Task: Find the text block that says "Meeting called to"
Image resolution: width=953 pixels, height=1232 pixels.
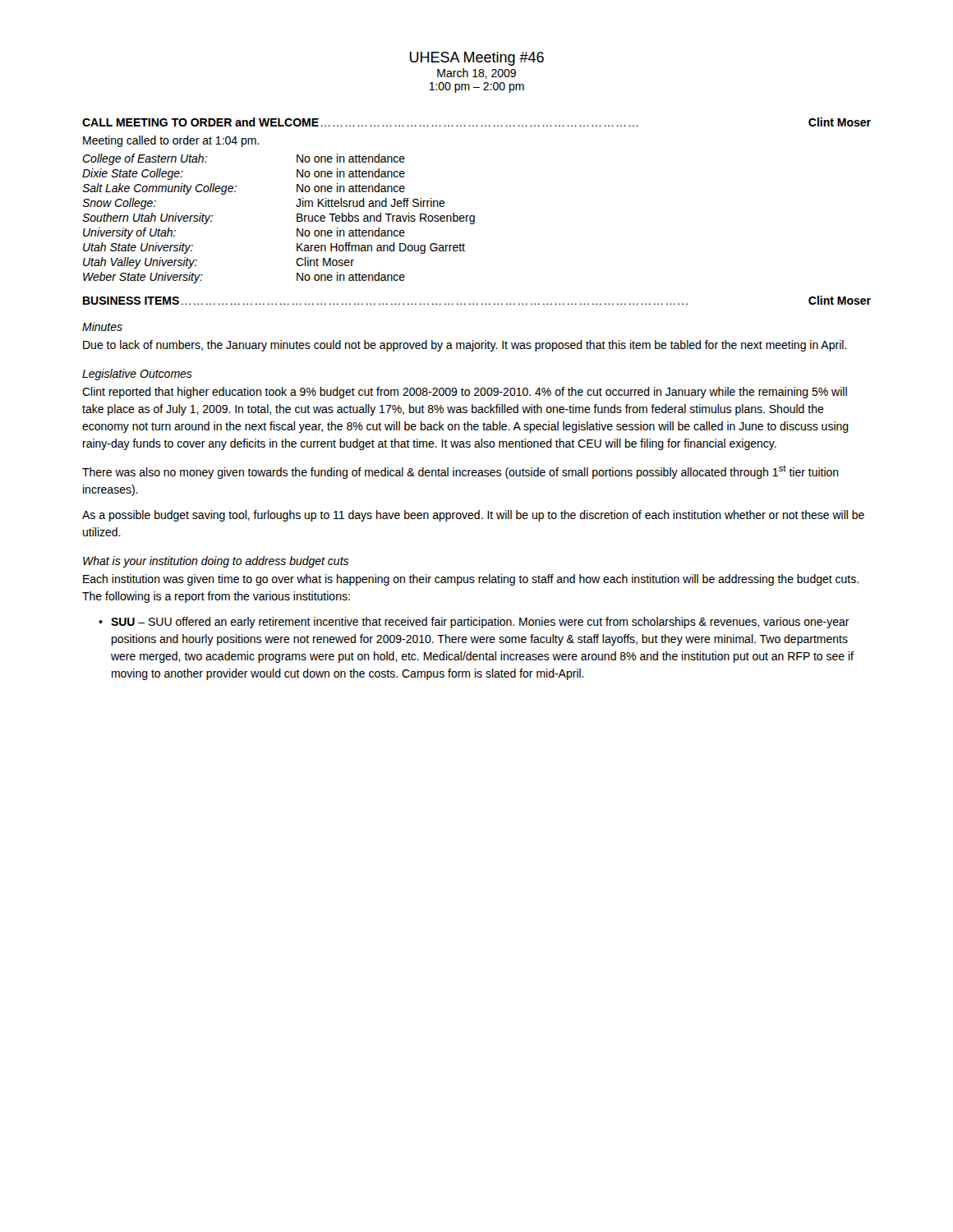Action: coord(171,140)
